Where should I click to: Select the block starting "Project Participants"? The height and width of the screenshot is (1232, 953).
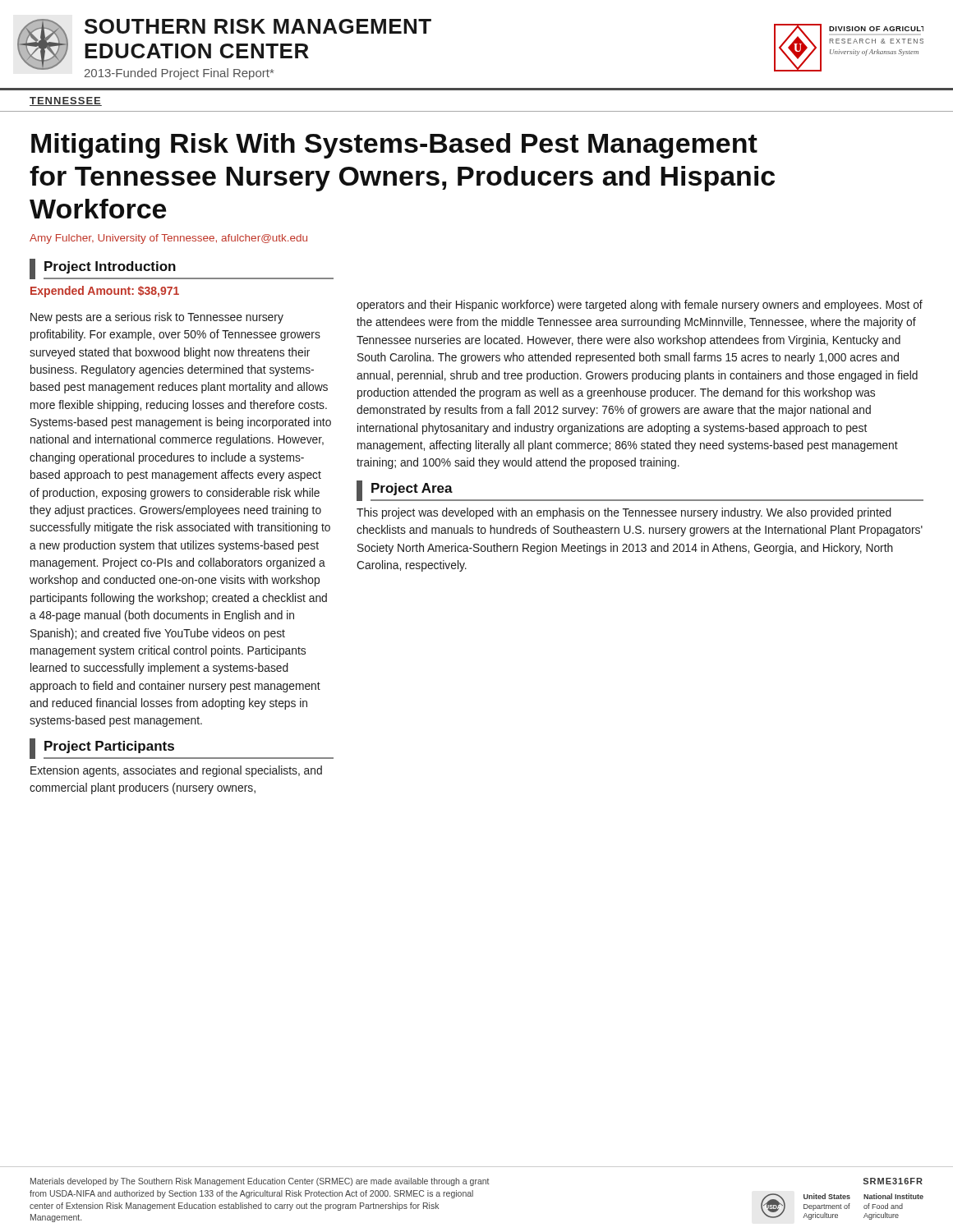(182, 749)
